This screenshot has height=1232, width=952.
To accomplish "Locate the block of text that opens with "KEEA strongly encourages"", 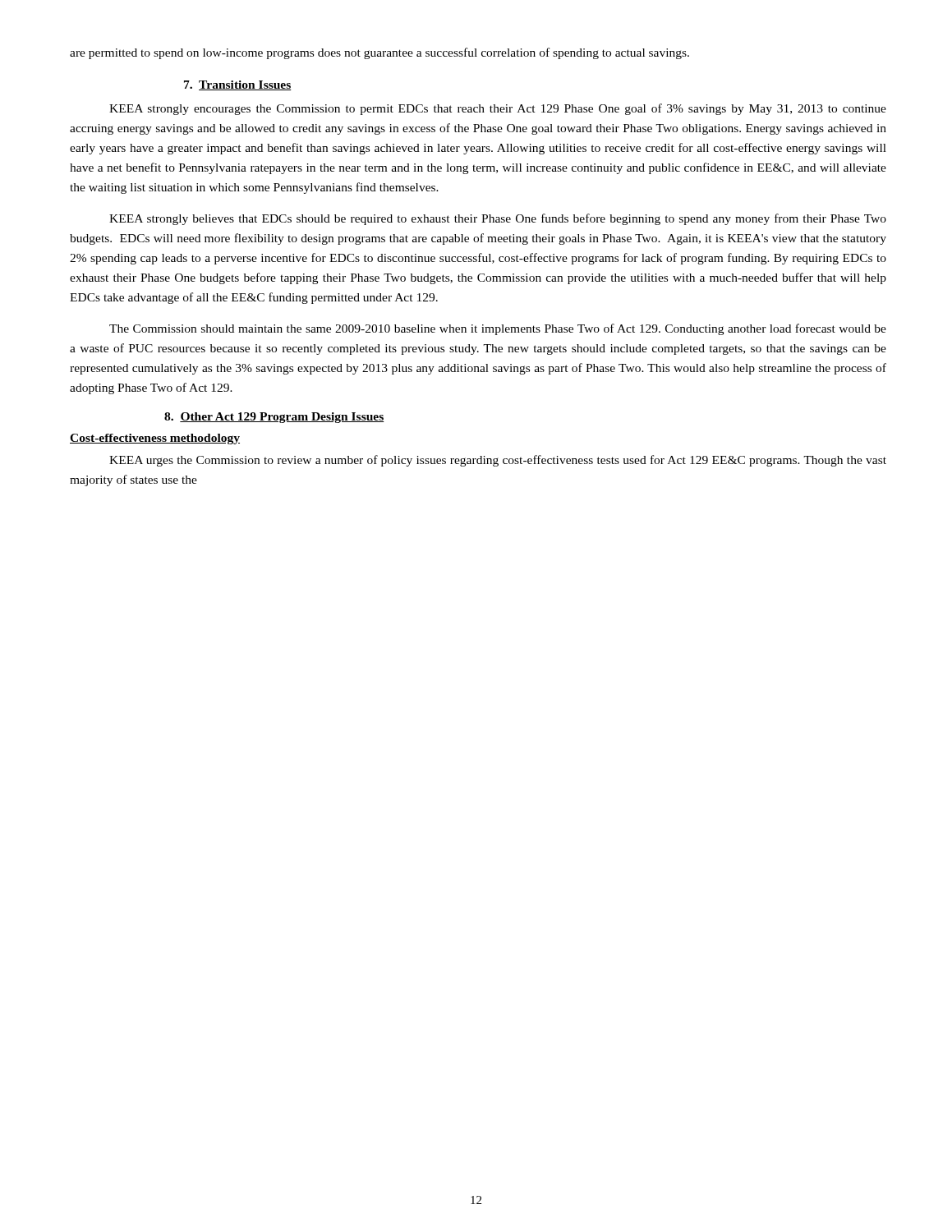I will [x=478, y=147].
